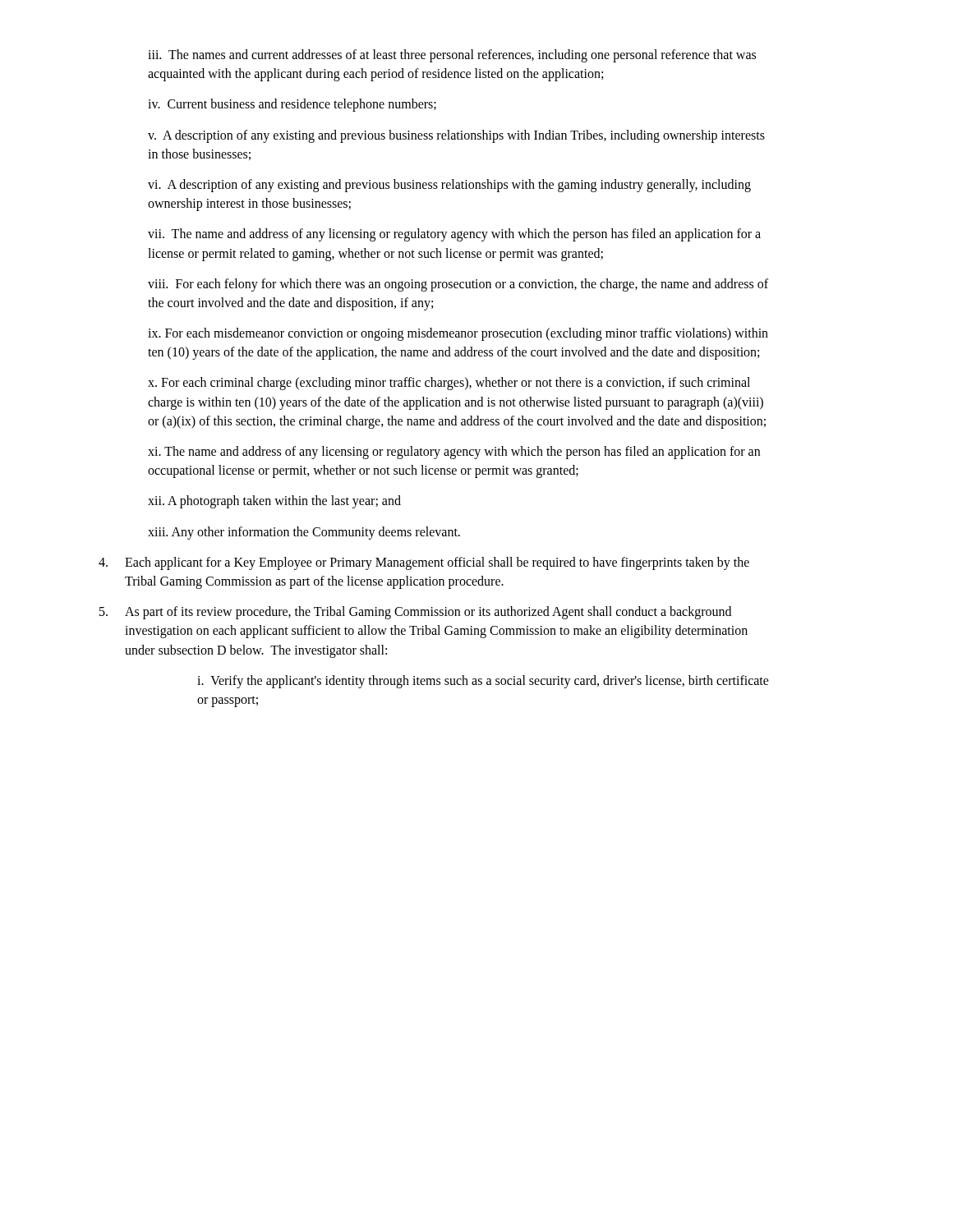The width and height of the screenshot is (953, 1232).
Task: Find the block on this page that starts "5. As part of its review"
Action: [435, 631]
